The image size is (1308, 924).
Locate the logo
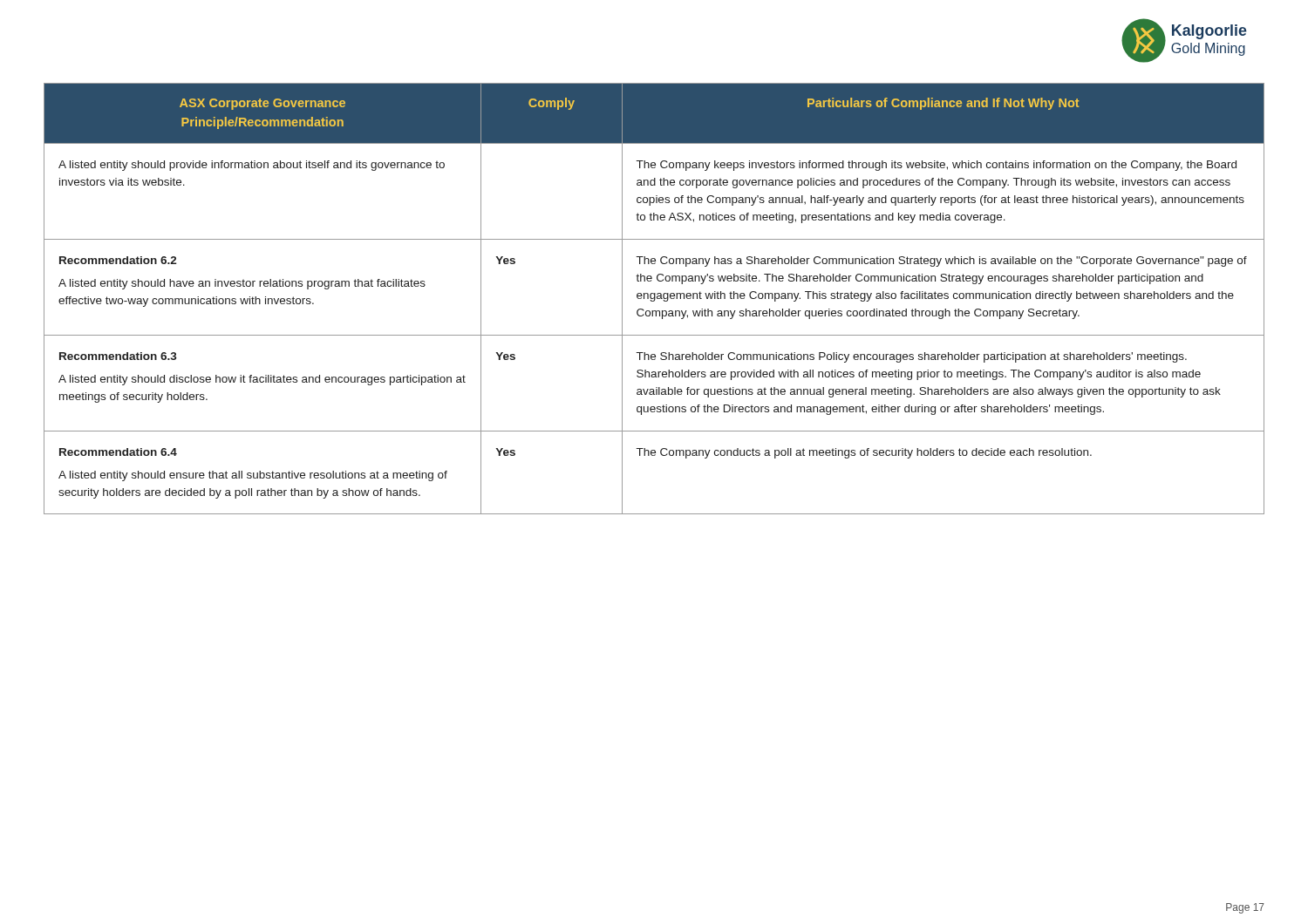tap(1198, 41)
